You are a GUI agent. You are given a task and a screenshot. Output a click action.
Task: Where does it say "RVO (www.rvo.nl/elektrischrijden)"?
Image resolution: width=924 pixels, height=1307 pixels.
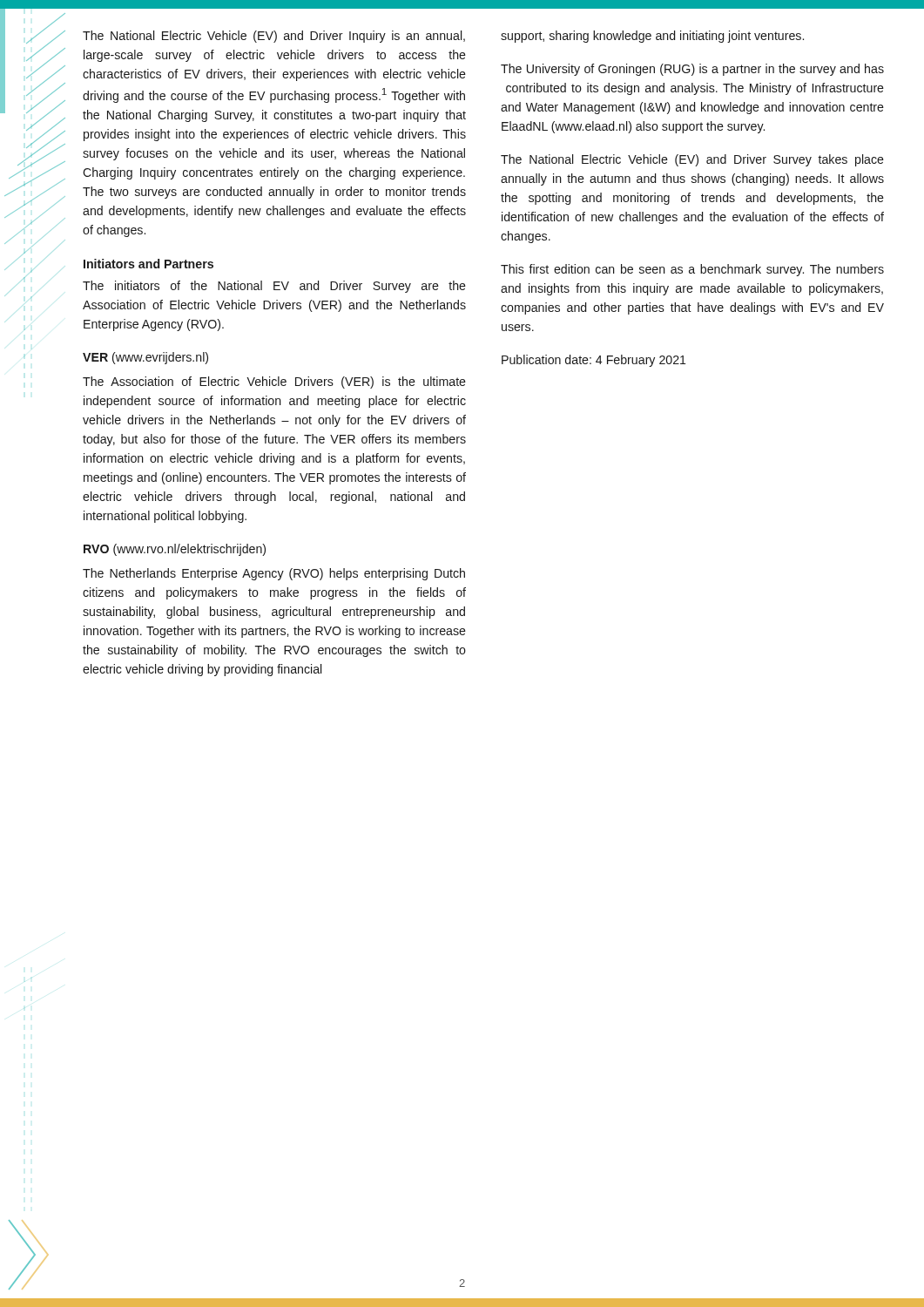(175, 549)
